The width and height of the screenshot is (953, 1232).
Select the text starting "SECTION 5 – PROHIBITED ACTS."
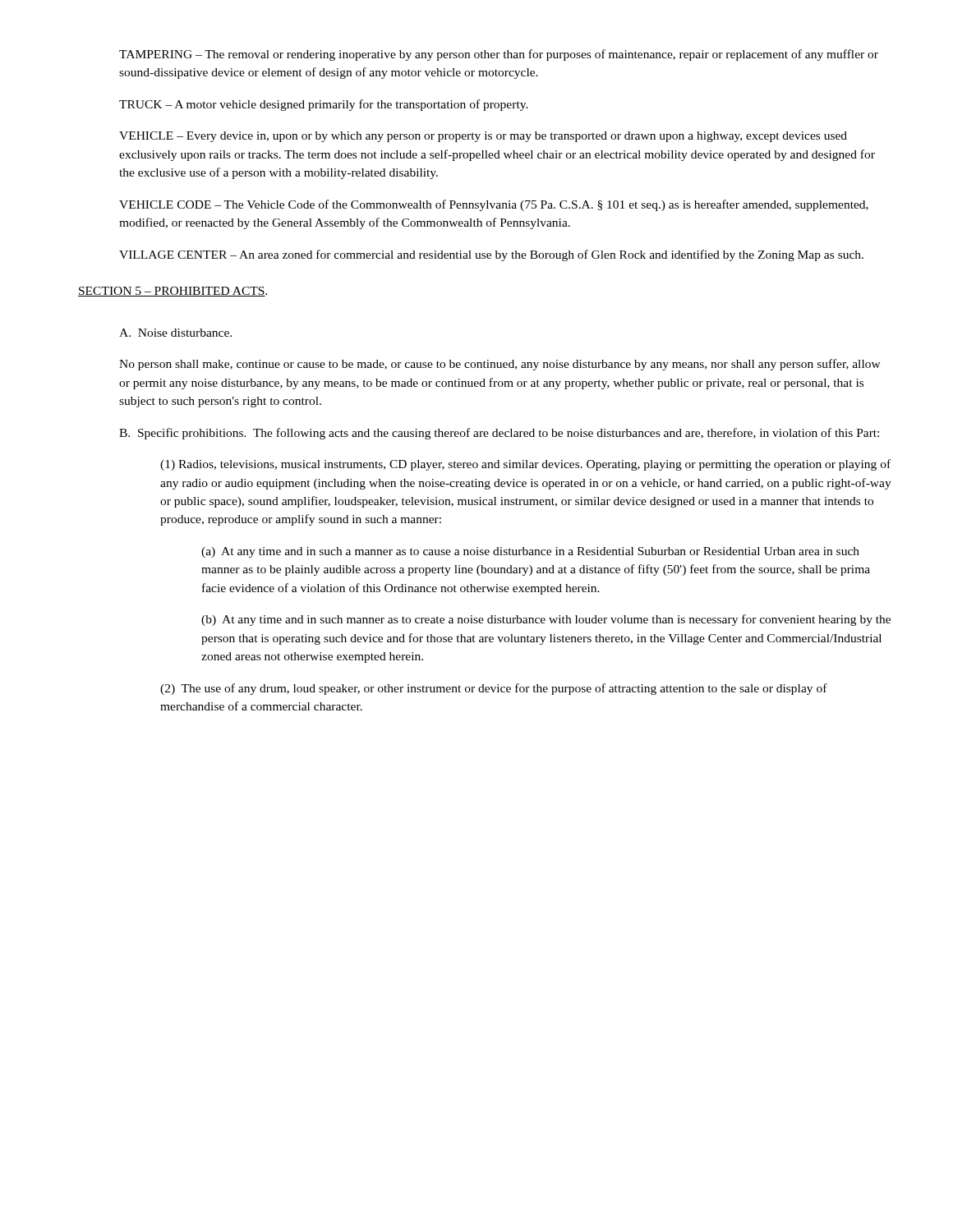tap(173, 291)
